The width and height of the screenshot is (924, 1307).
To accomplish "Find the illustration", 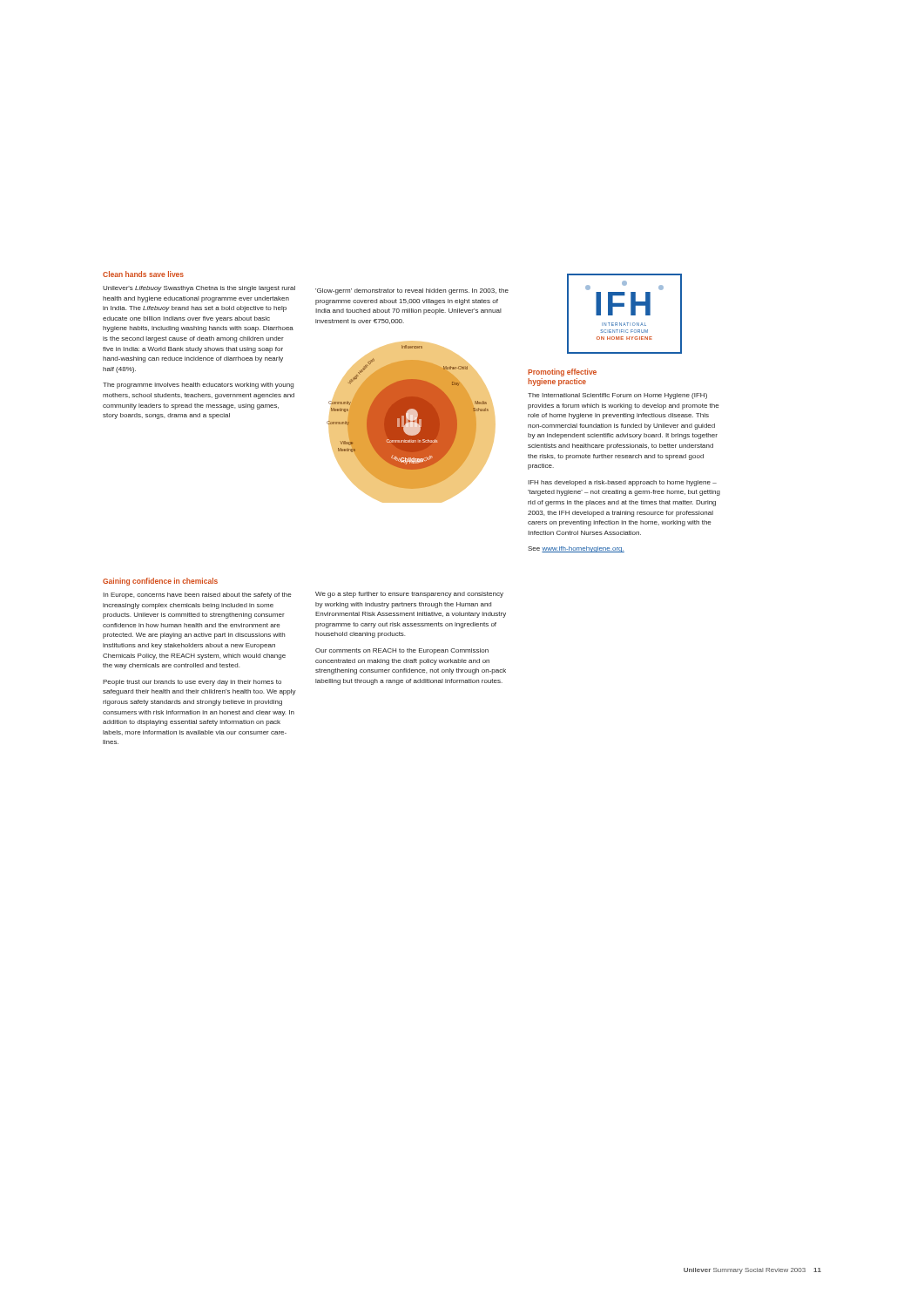I will click(x=412, y=418).
